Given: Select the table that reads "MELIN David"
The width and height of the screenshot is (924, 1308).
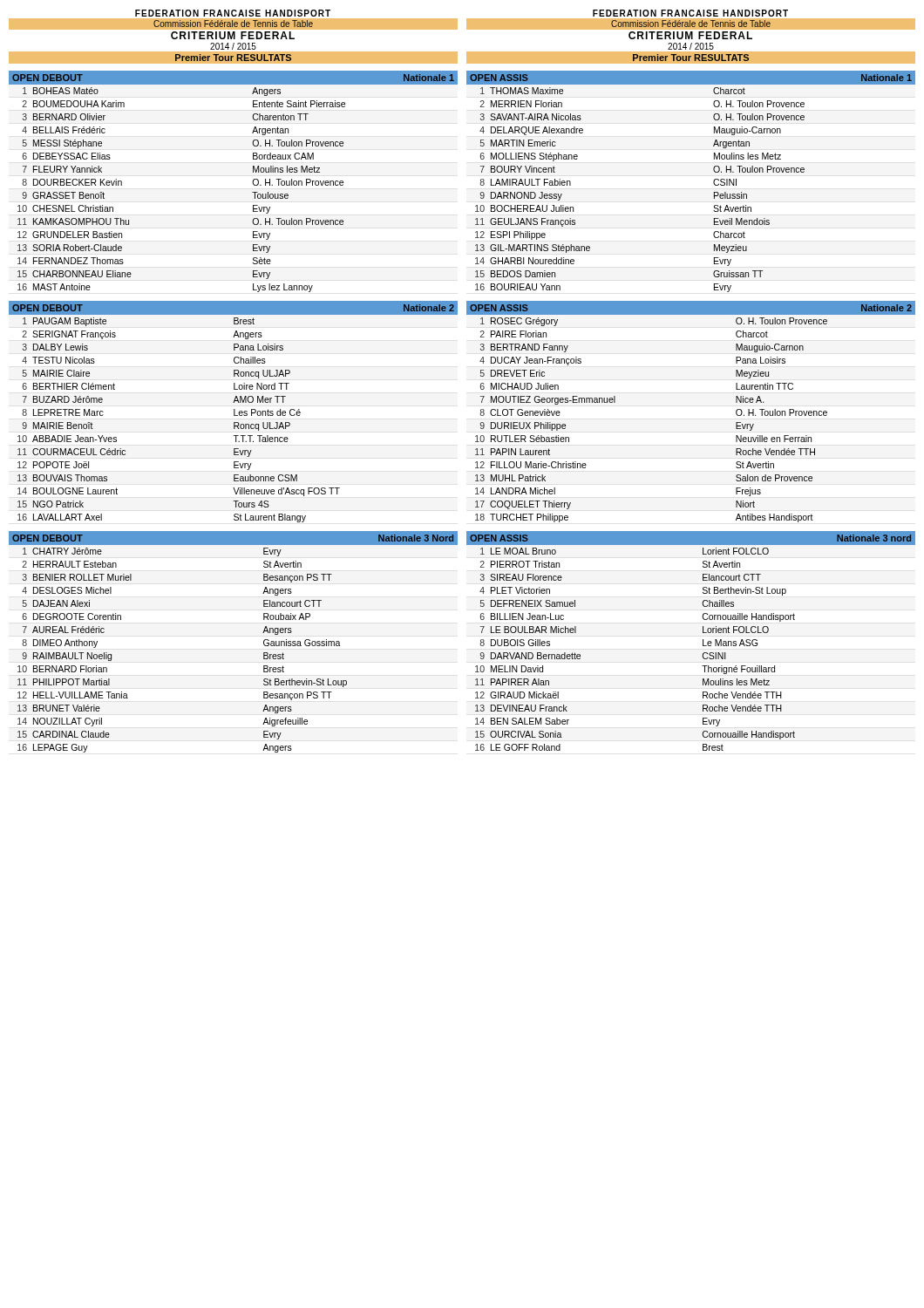Looking at the screenshot, I should click(691, 650).
